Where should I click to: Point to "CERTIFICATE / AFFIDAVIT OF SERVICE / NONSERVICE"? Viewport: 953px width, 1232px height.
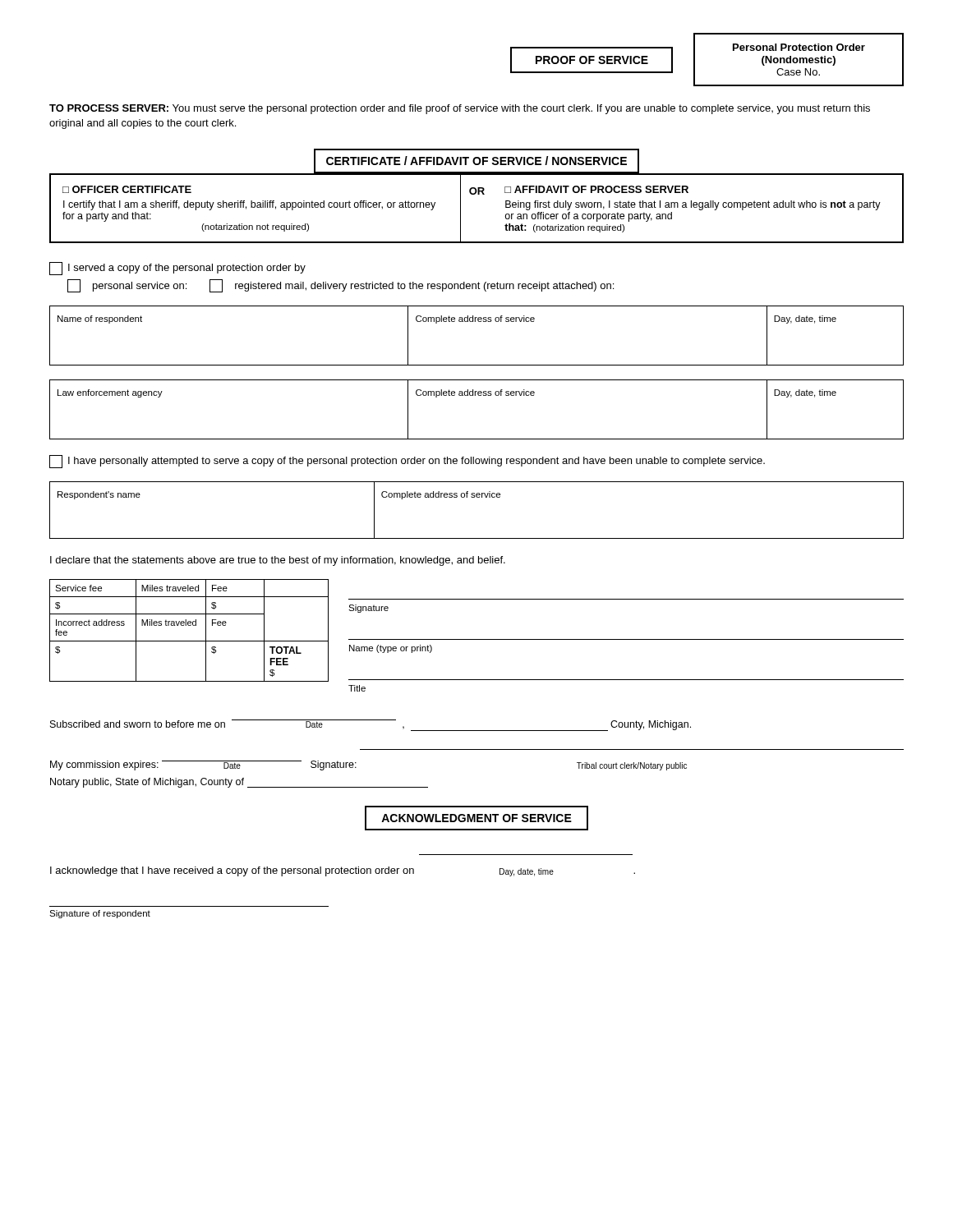(476, 161)
